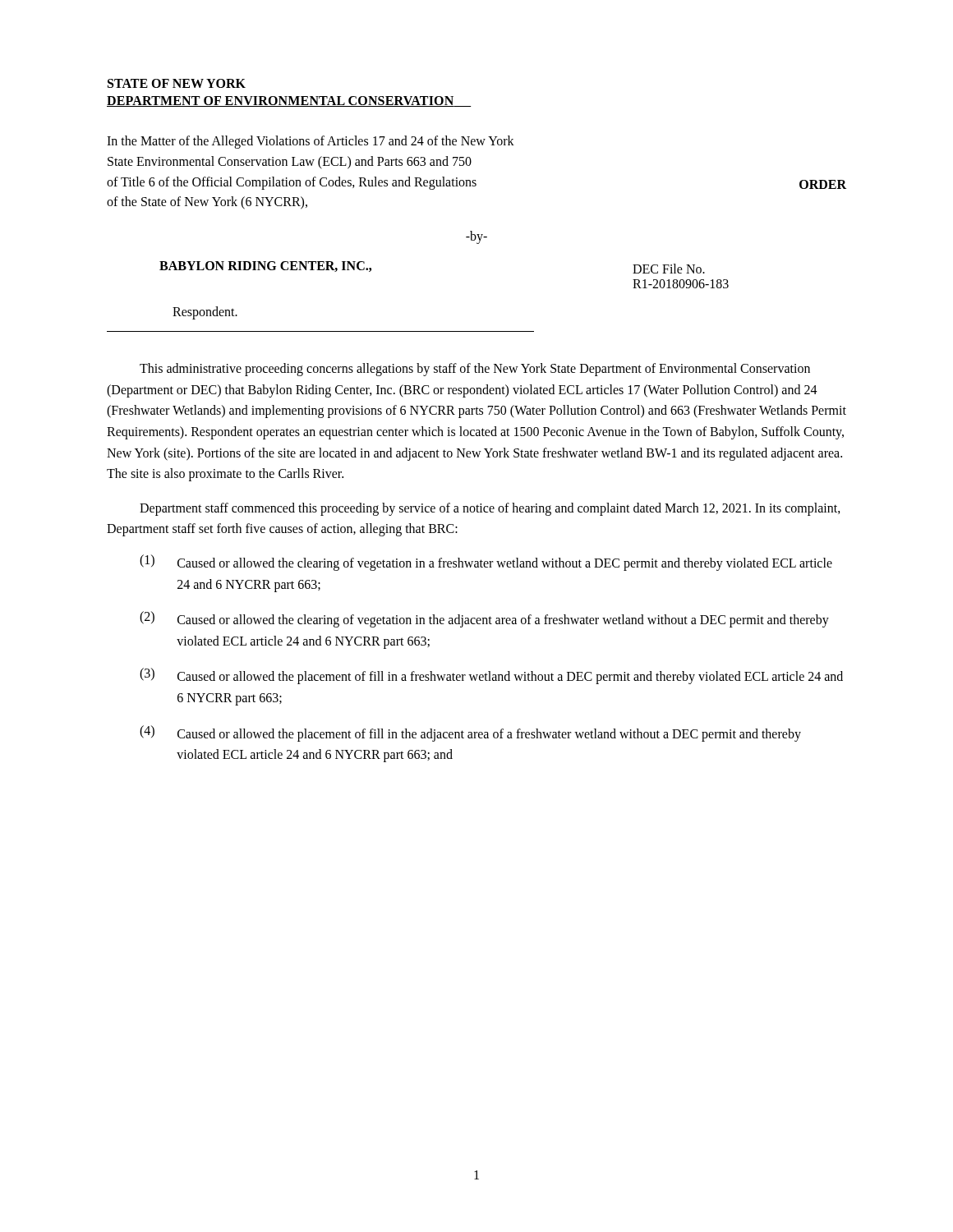The height and width of the screenshot is (1232, 953).
Task: Find the text starting "(1) Caused or allowed the clearing"
Action: [x=493, y=574]
